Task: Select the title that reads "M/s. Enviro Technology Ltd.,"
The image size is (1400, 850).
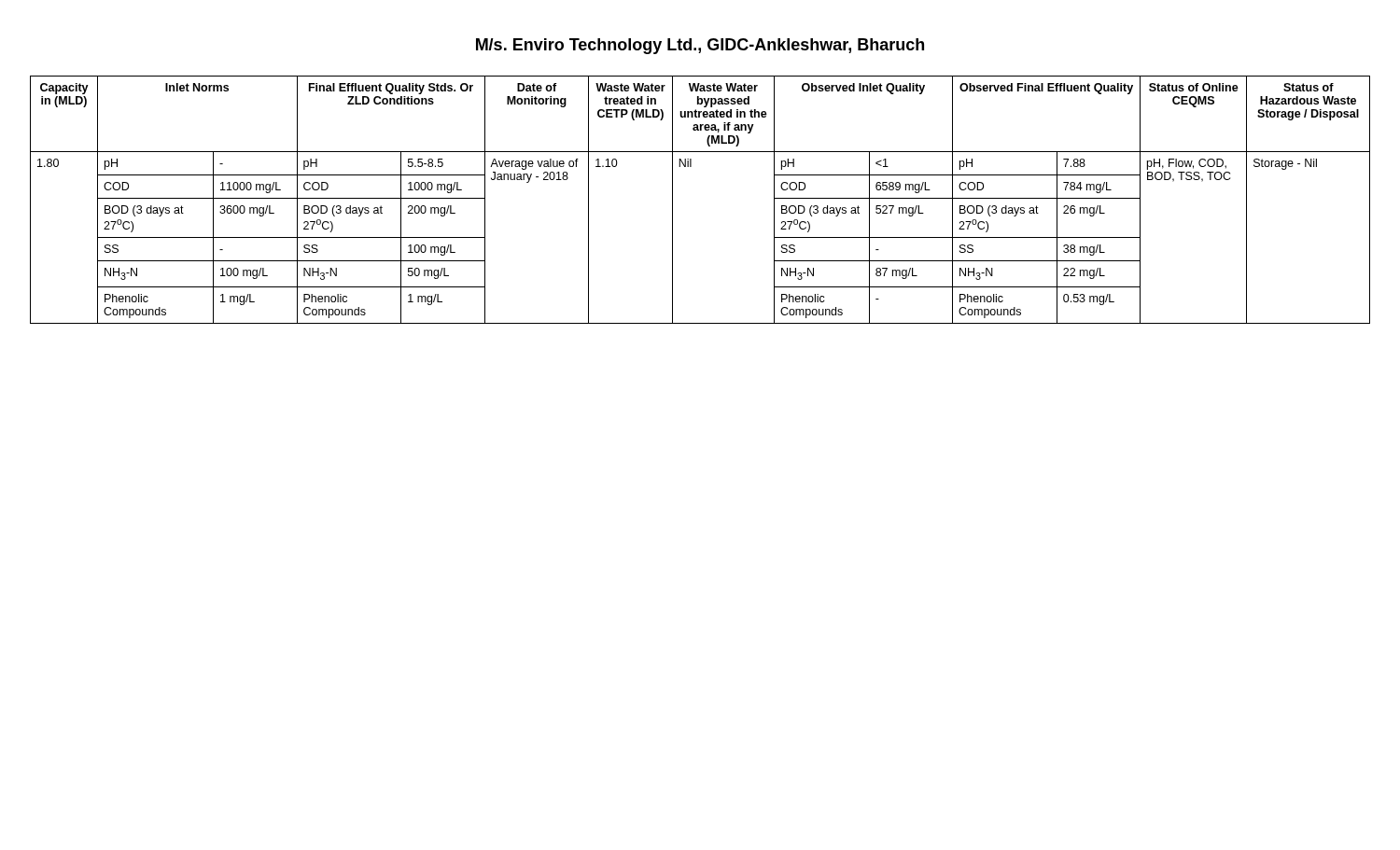Action: click(x=700, y=45)
